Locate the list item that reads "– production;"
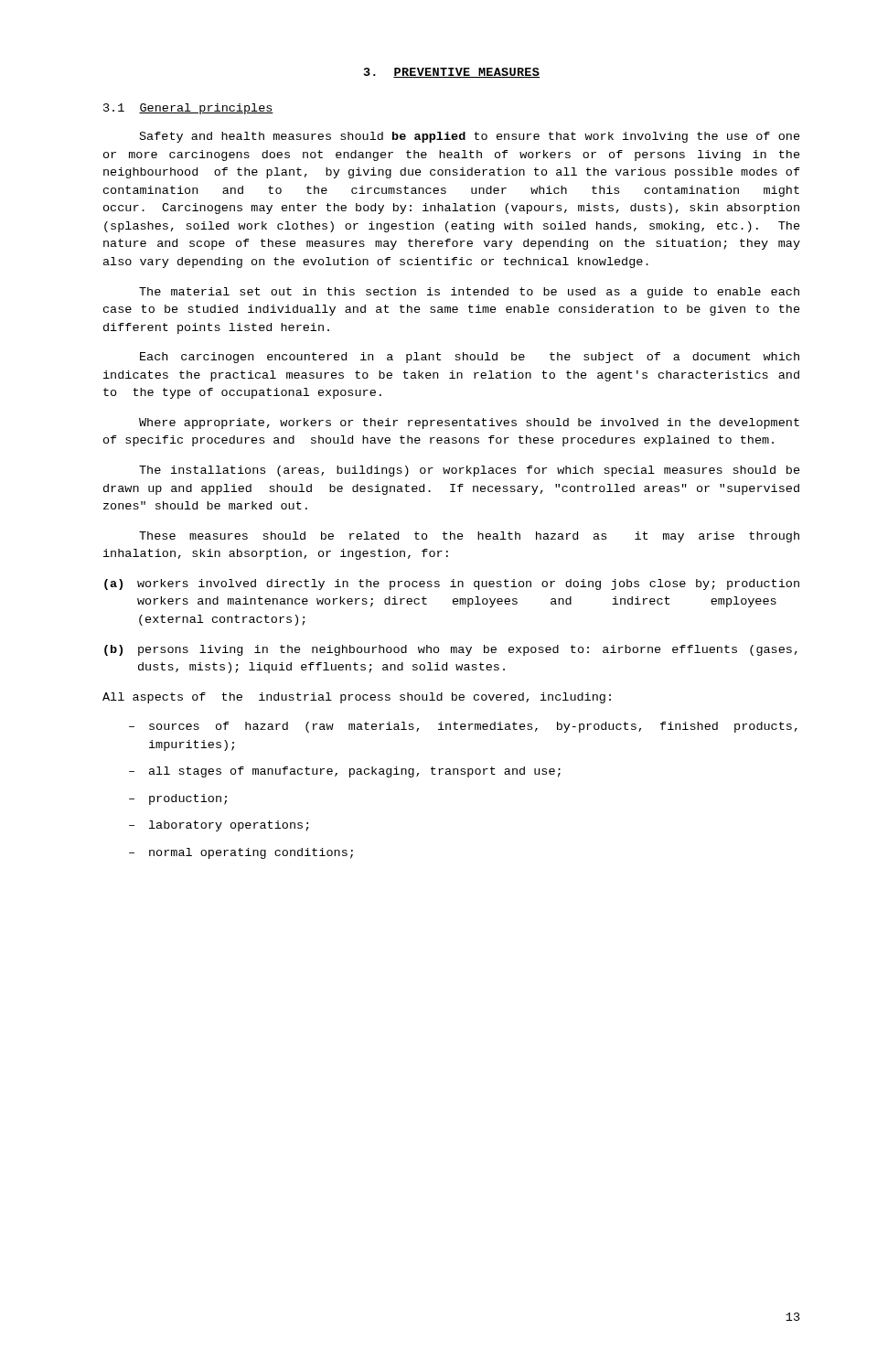 coord(178,799)
